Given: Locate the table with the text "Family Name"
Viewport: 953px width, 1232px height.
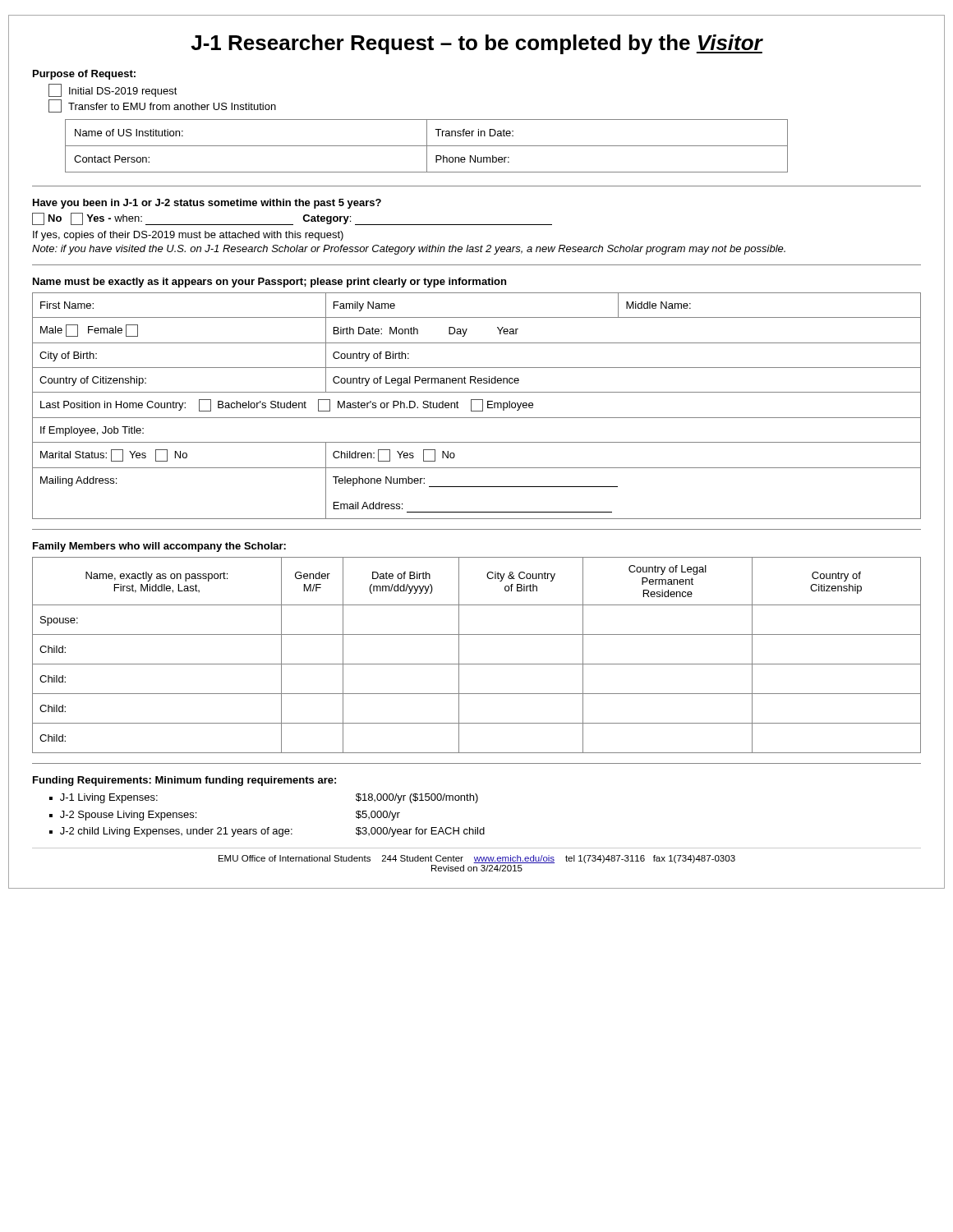Looking at the screenshot, I should (x=476, y=406).
